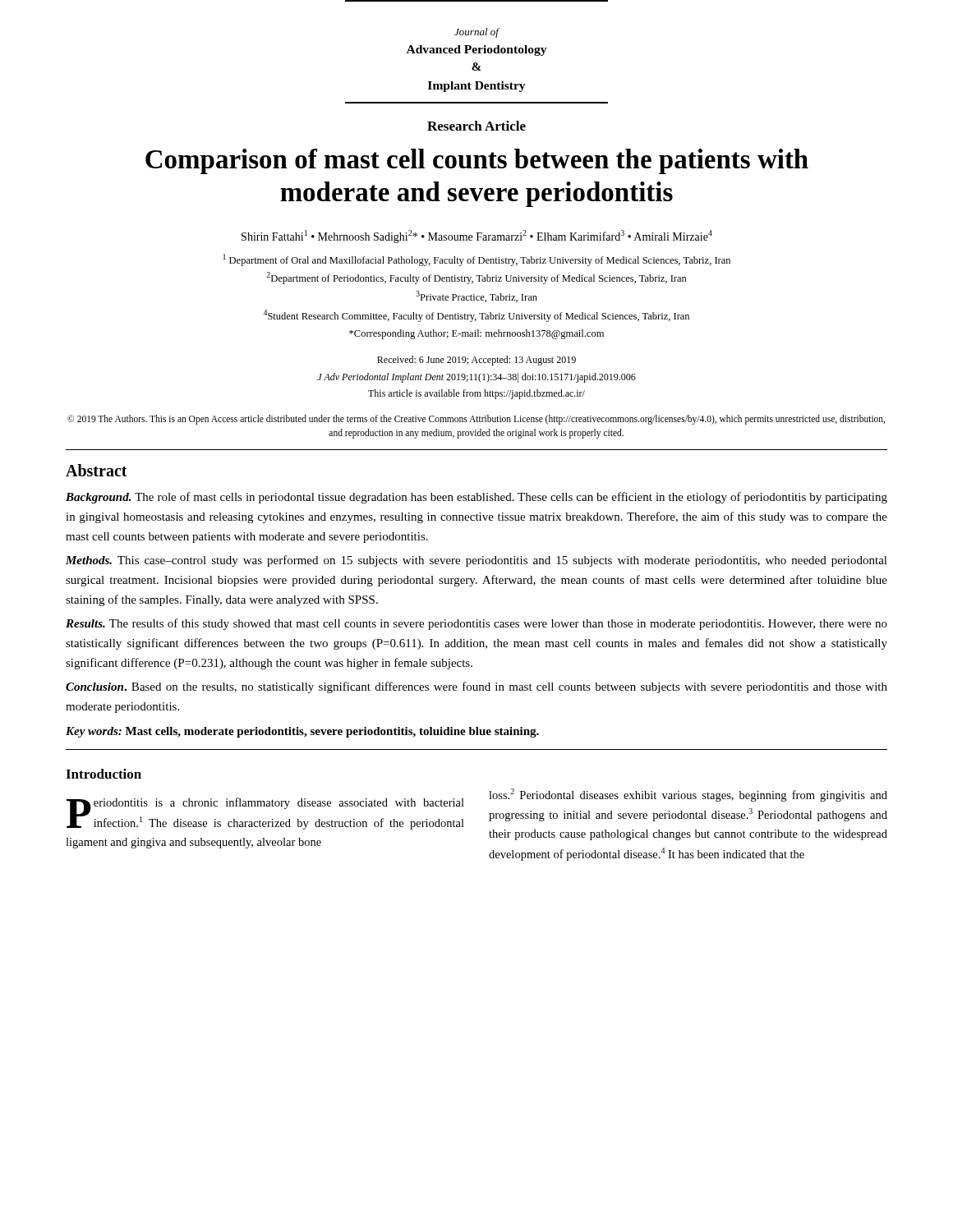Find the block on this page that starts "Shirin Fattahi1 • Mehrnoosh Sadighi2*"
The height and width of the screenshot is (1232, 953).
point(476,236)
